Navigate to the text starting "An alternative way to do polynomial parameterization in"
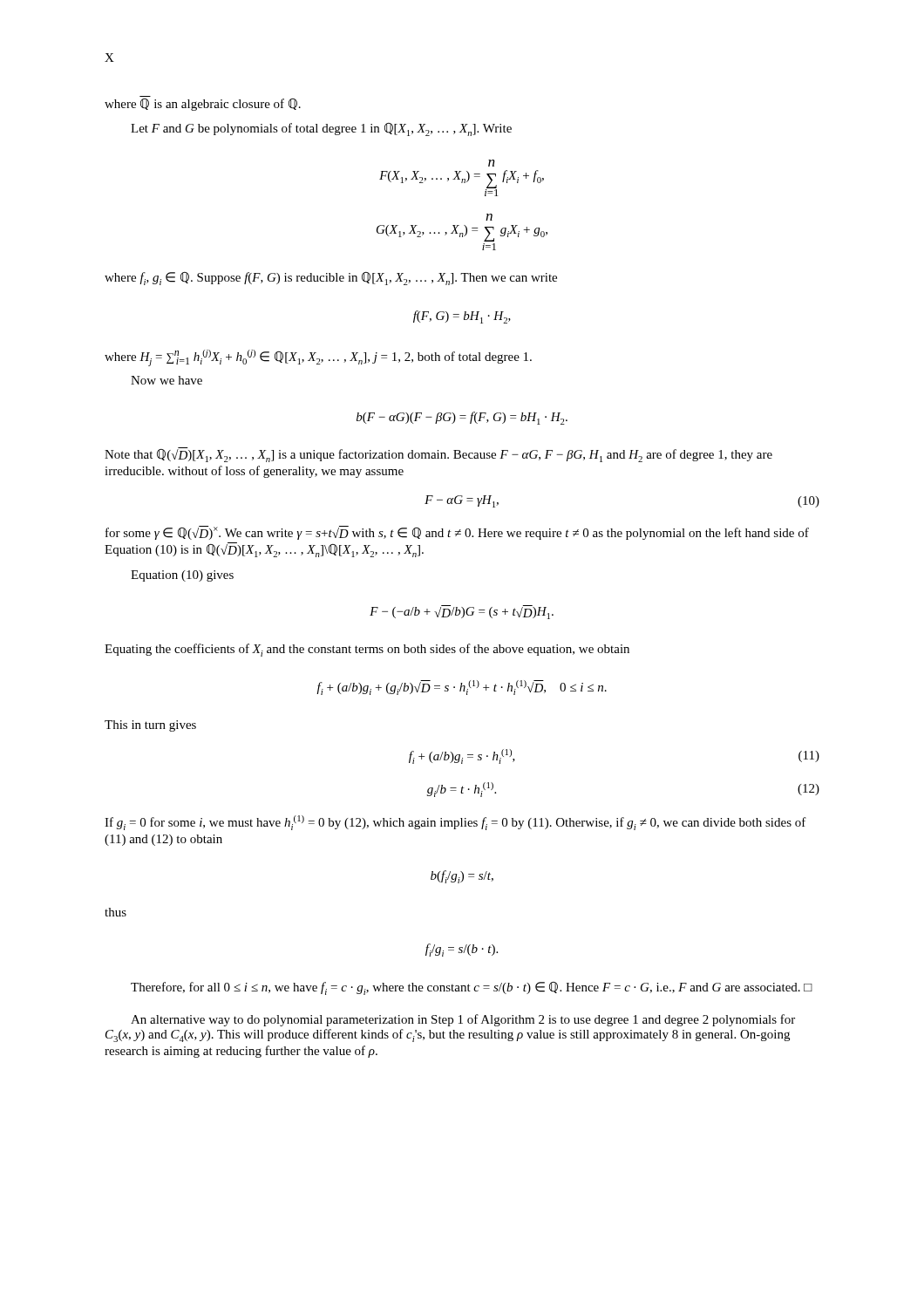924x1308 pixels. click(x=450, y=1035)
